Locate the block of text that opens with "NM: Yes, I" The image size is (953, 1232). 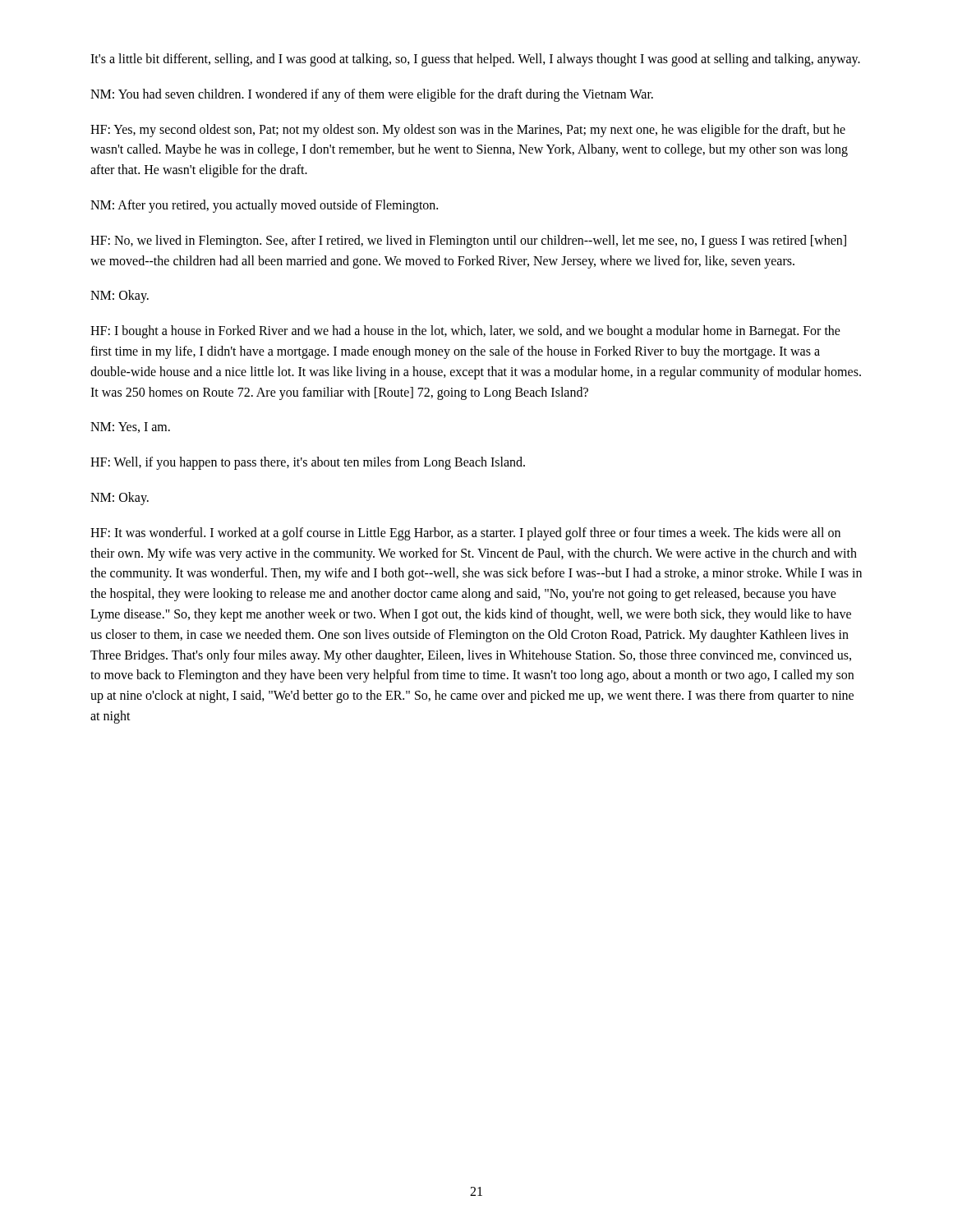coord(131,427)
